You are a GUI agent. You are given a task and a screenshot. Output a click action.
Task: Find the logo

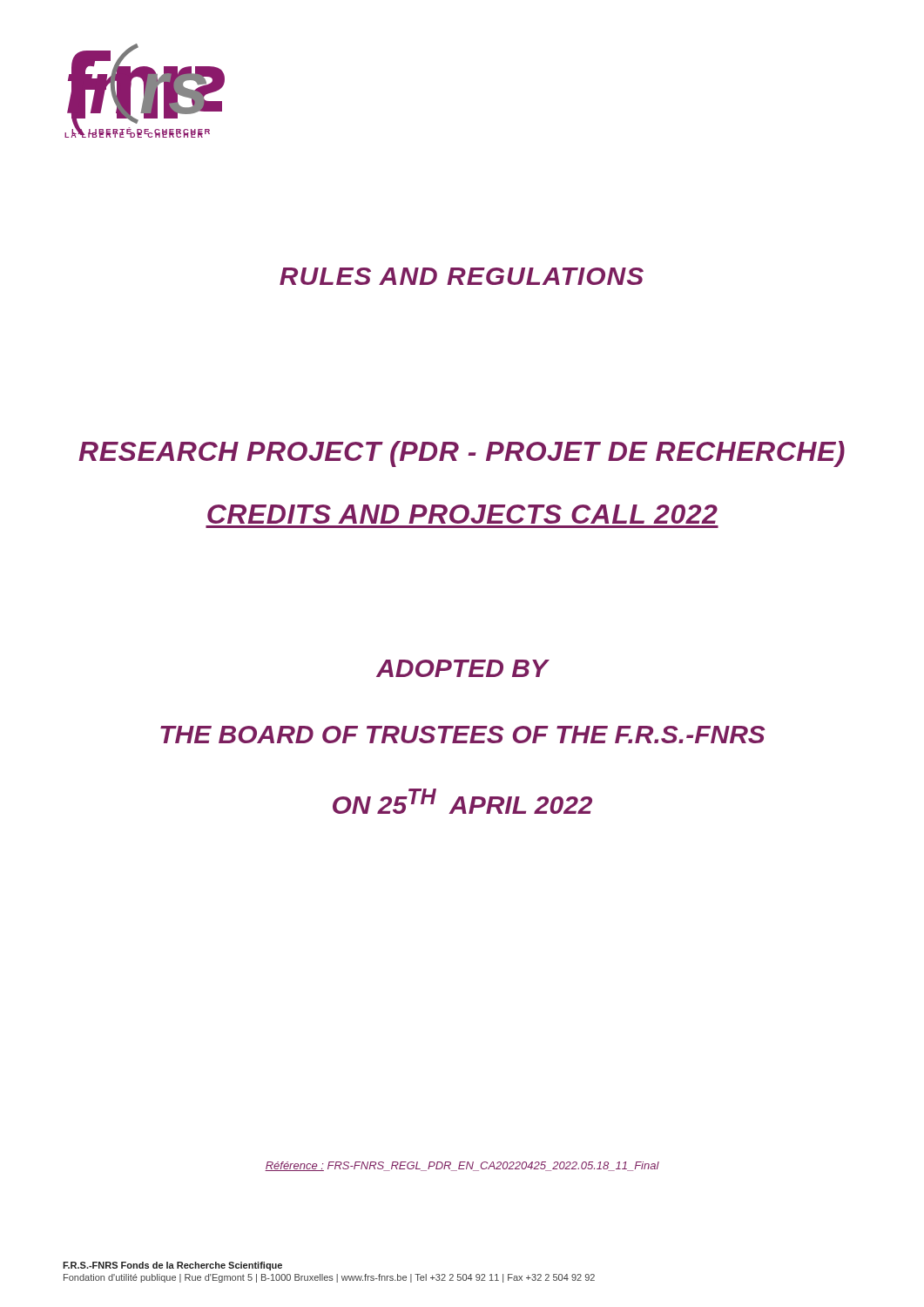(150, 90)
